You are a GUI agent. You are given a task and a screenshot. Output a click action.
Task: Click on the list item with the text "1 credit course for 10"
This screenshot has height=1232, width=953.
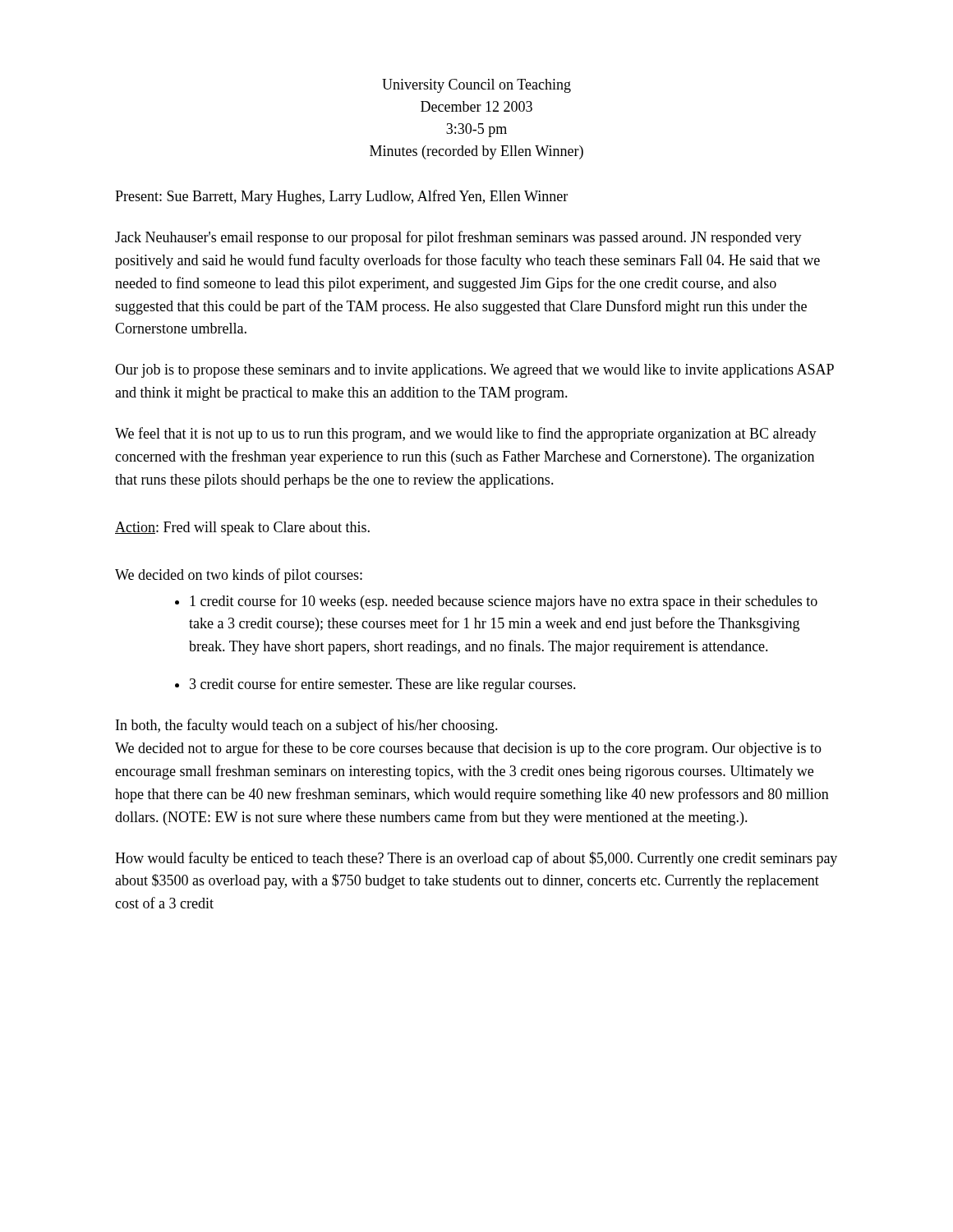[x=513, y=625]
